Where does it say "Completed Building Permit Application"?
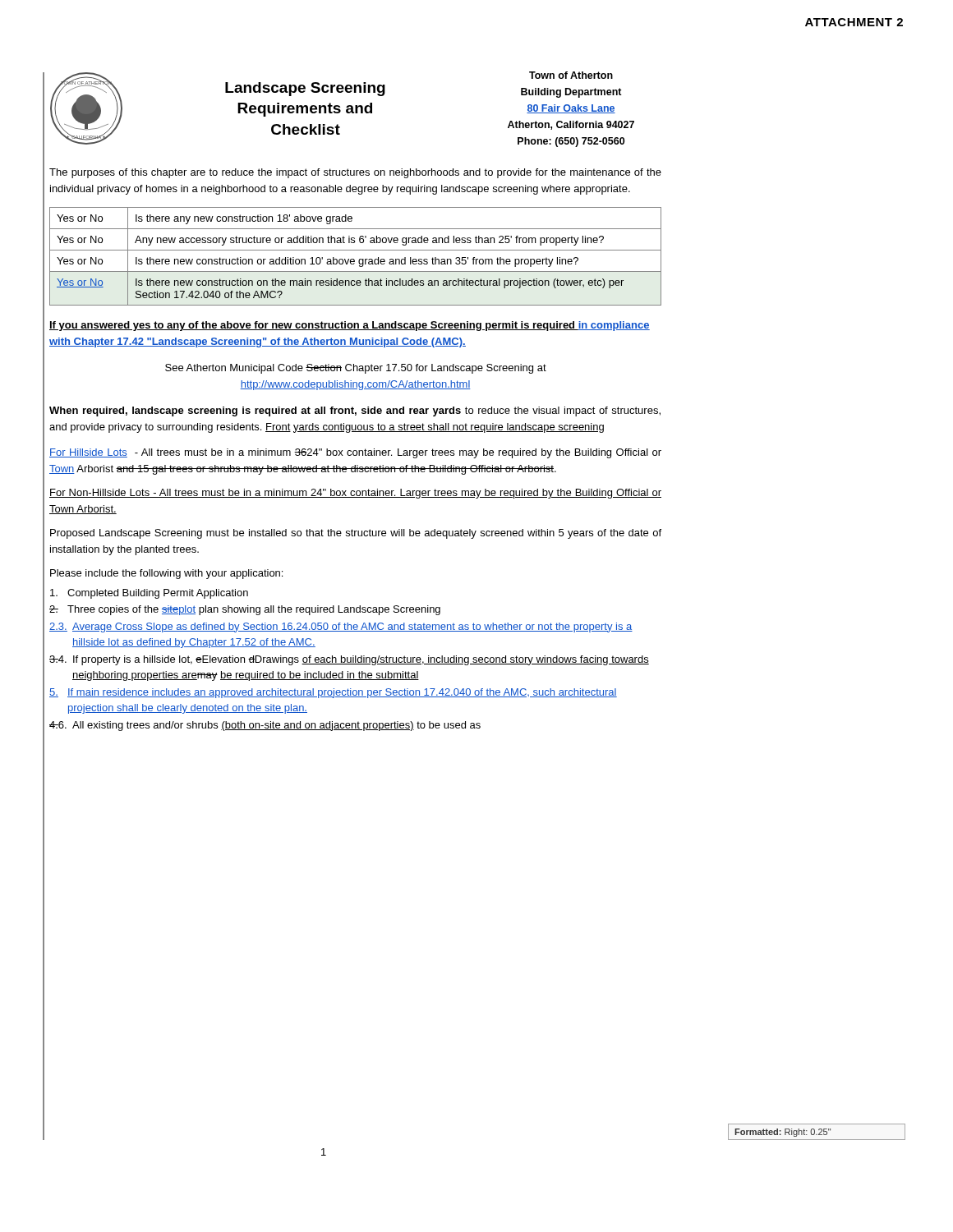This screenshot has width=953, height=1232. [x=149, y=592]
